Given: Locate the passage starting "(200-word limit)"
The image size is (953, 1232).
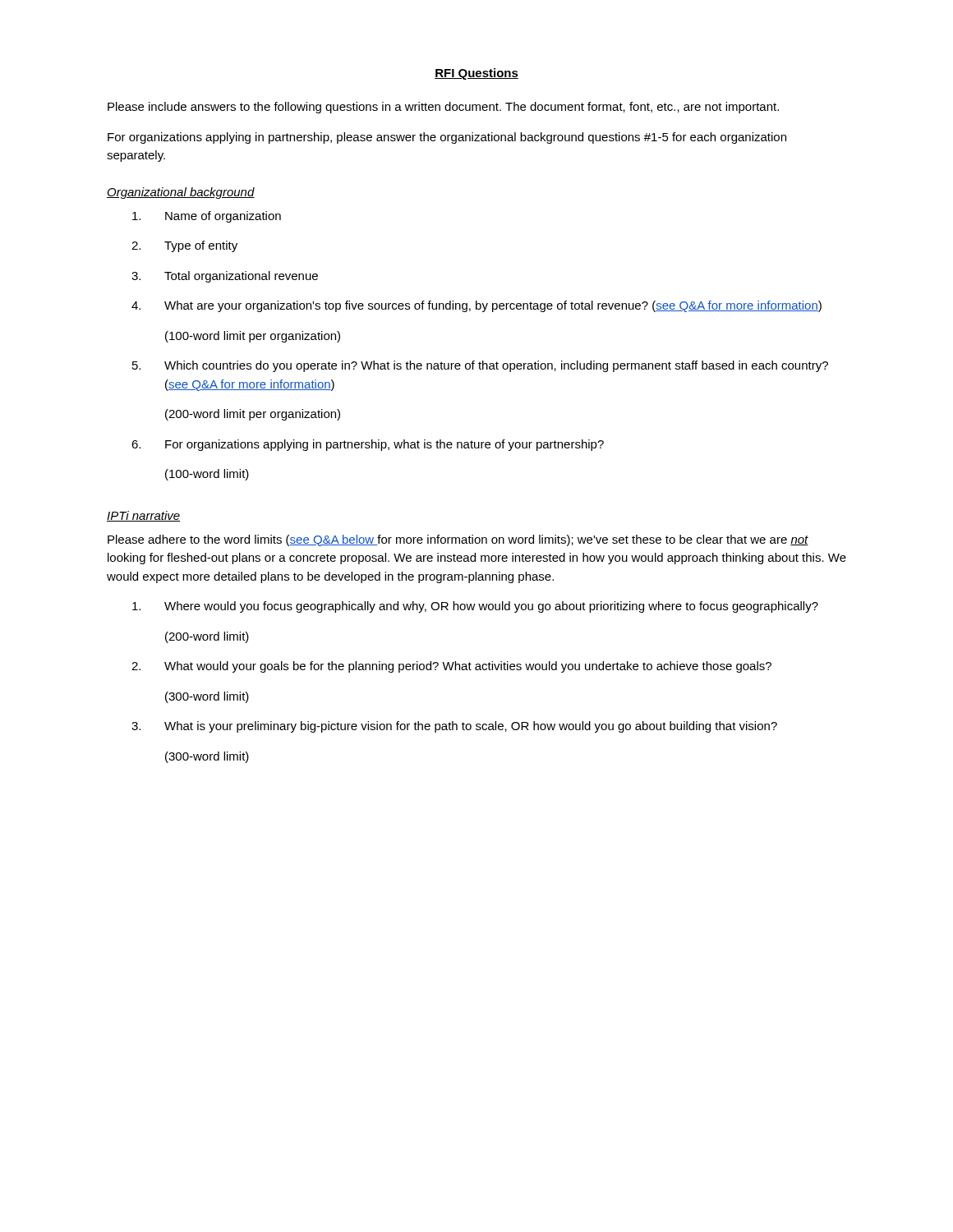Looking at the screenshot, I should coord(207,636).
